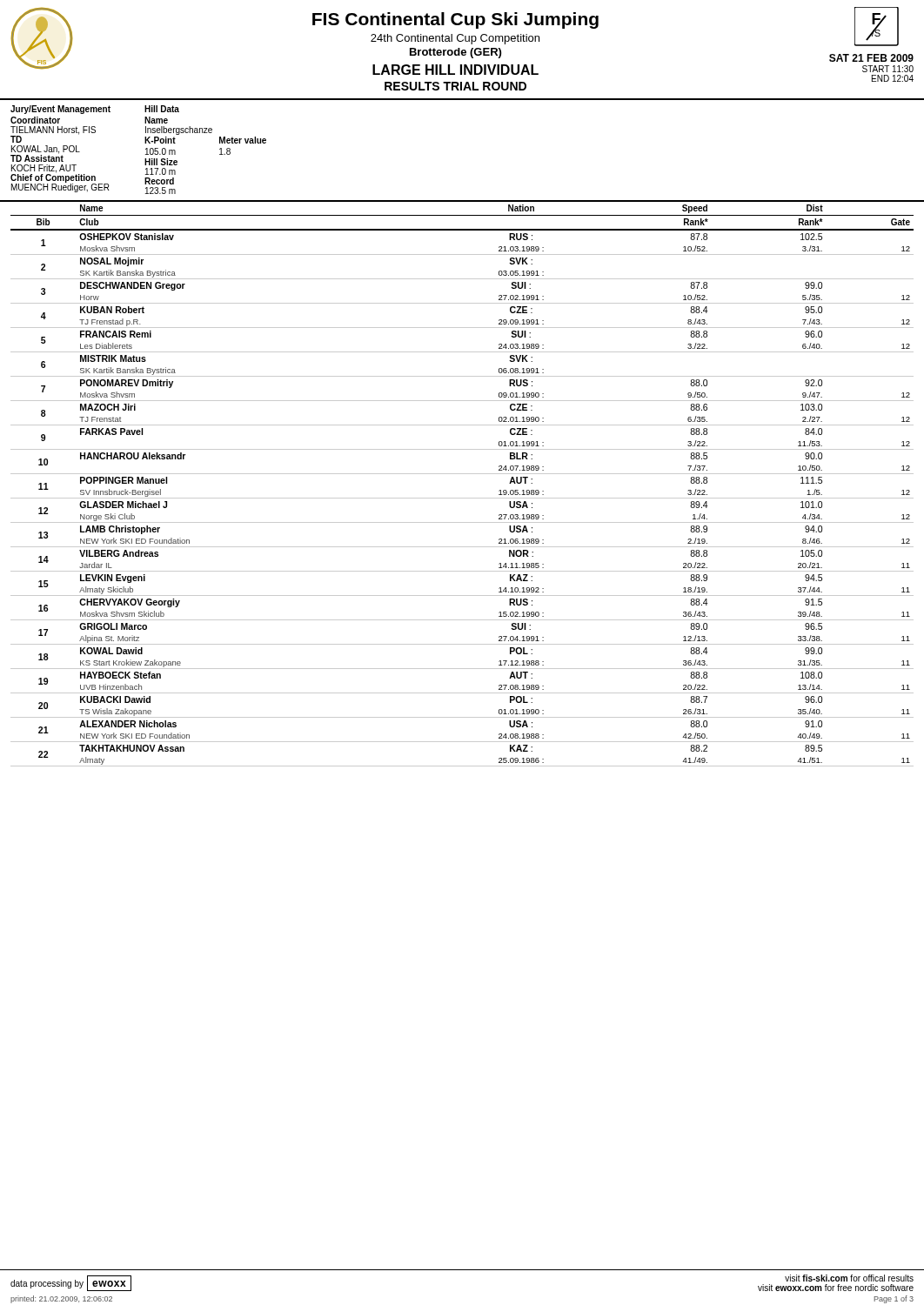Screen dimensions: 1305x924
Task: Find the text that reads "START 11:30"
Action: coord(888,69)
